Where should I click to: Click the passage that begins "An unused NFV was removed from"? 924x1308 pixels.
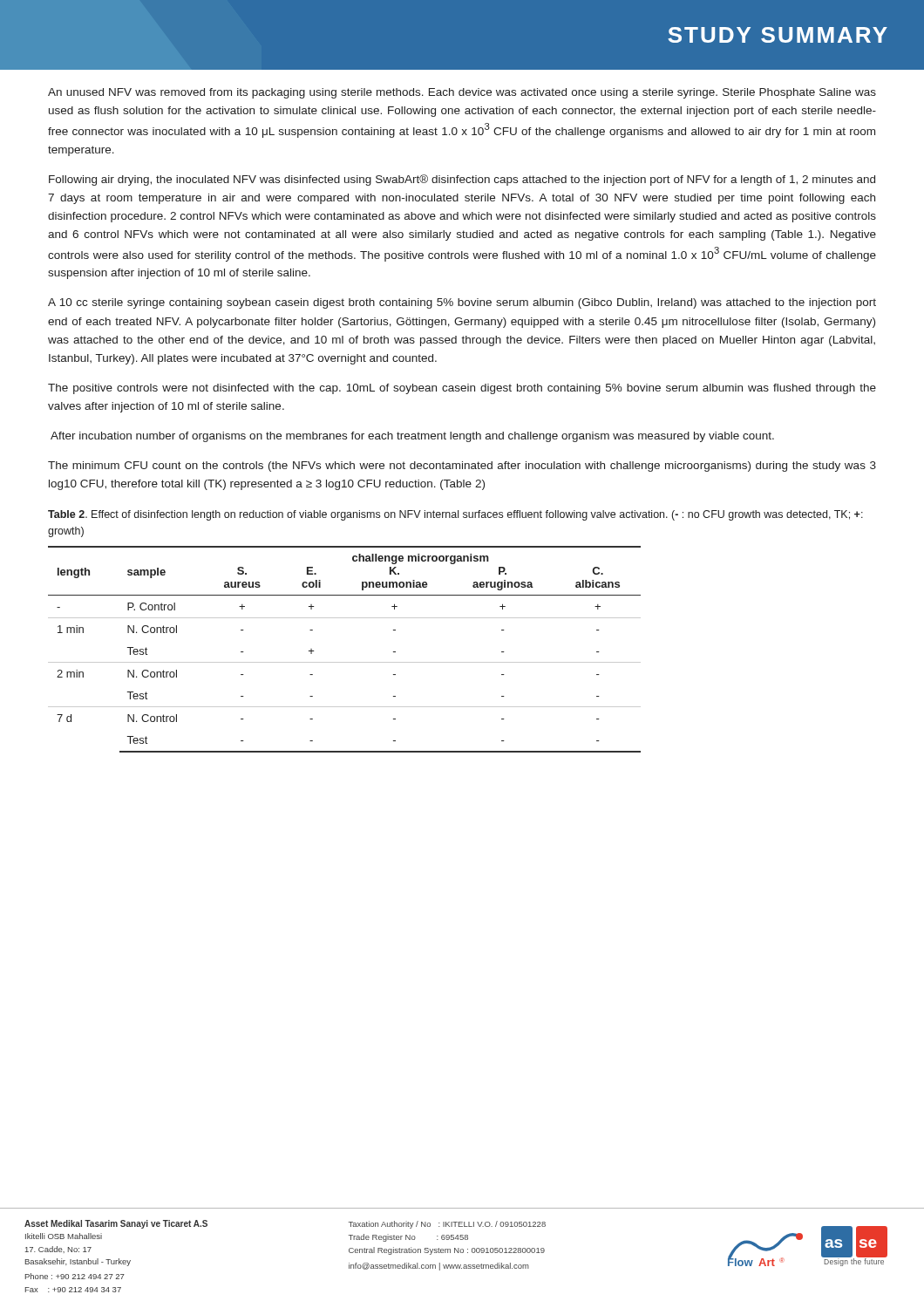(x=462, y=121)
